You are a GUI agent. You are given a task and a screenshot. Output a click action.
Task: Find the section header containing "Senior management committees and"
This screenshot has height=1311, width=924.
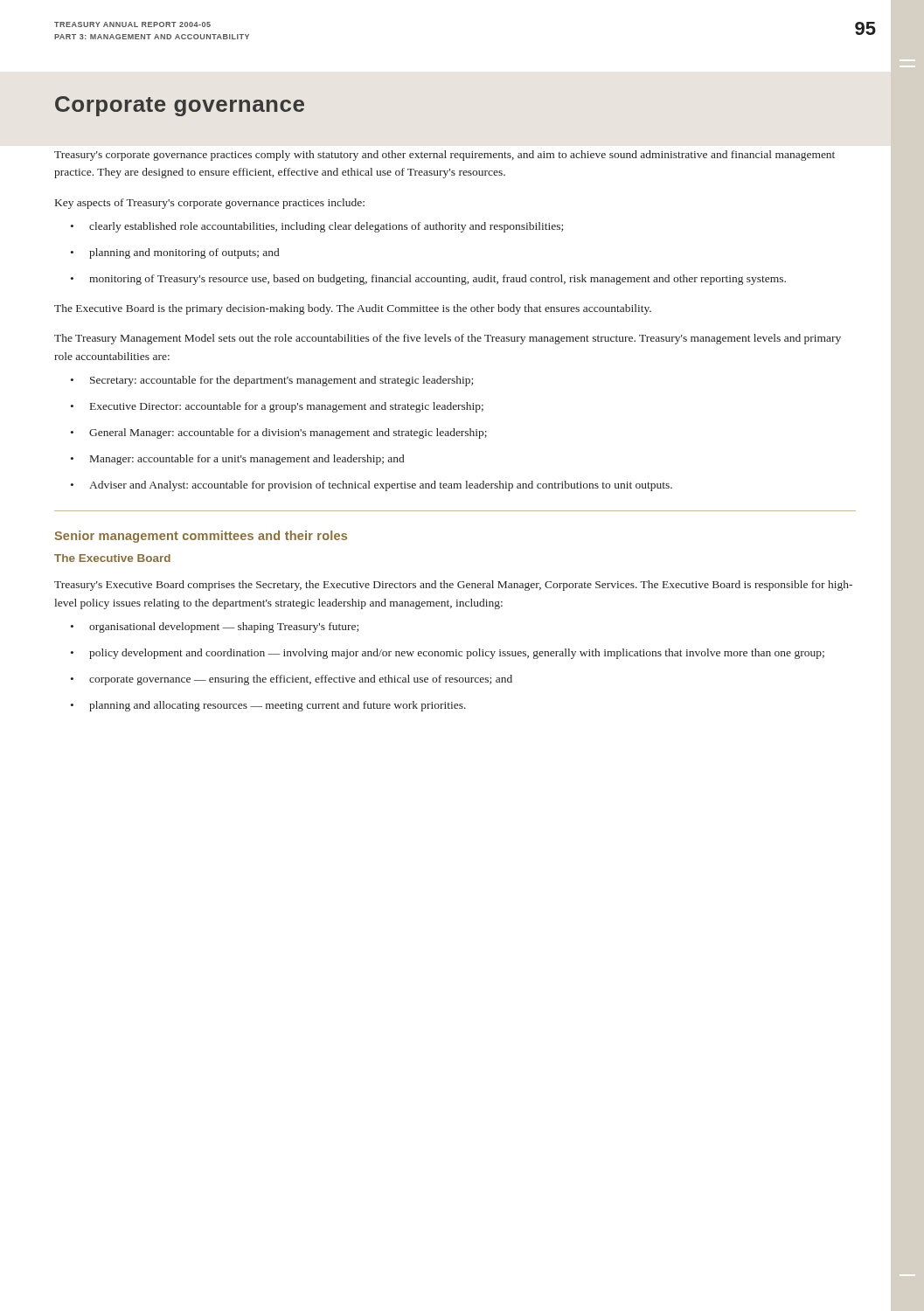pos(201,537)
